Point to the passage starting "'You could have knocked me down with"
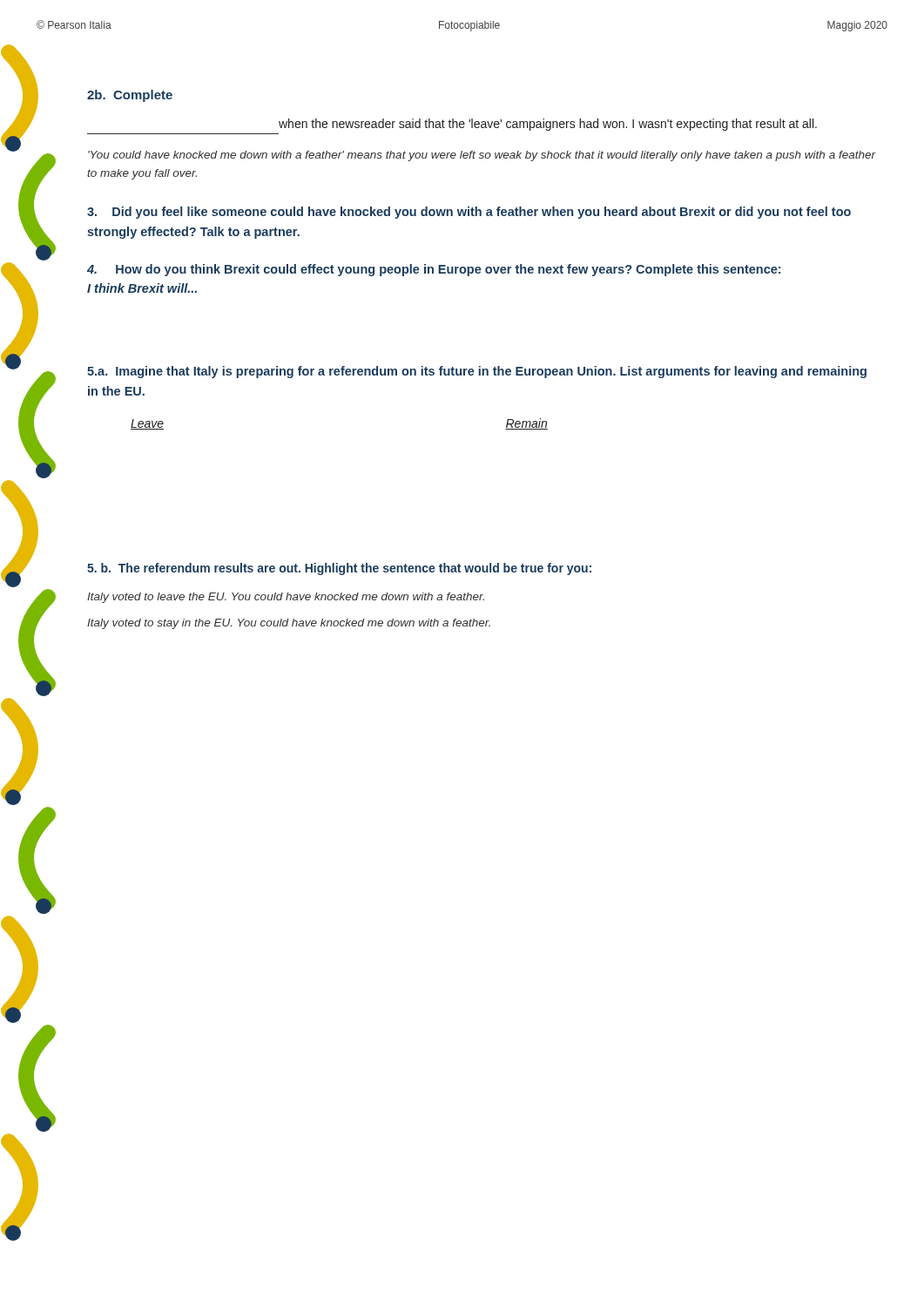The height and width of the screenshot is (1307, 924). tap(481, 164)
